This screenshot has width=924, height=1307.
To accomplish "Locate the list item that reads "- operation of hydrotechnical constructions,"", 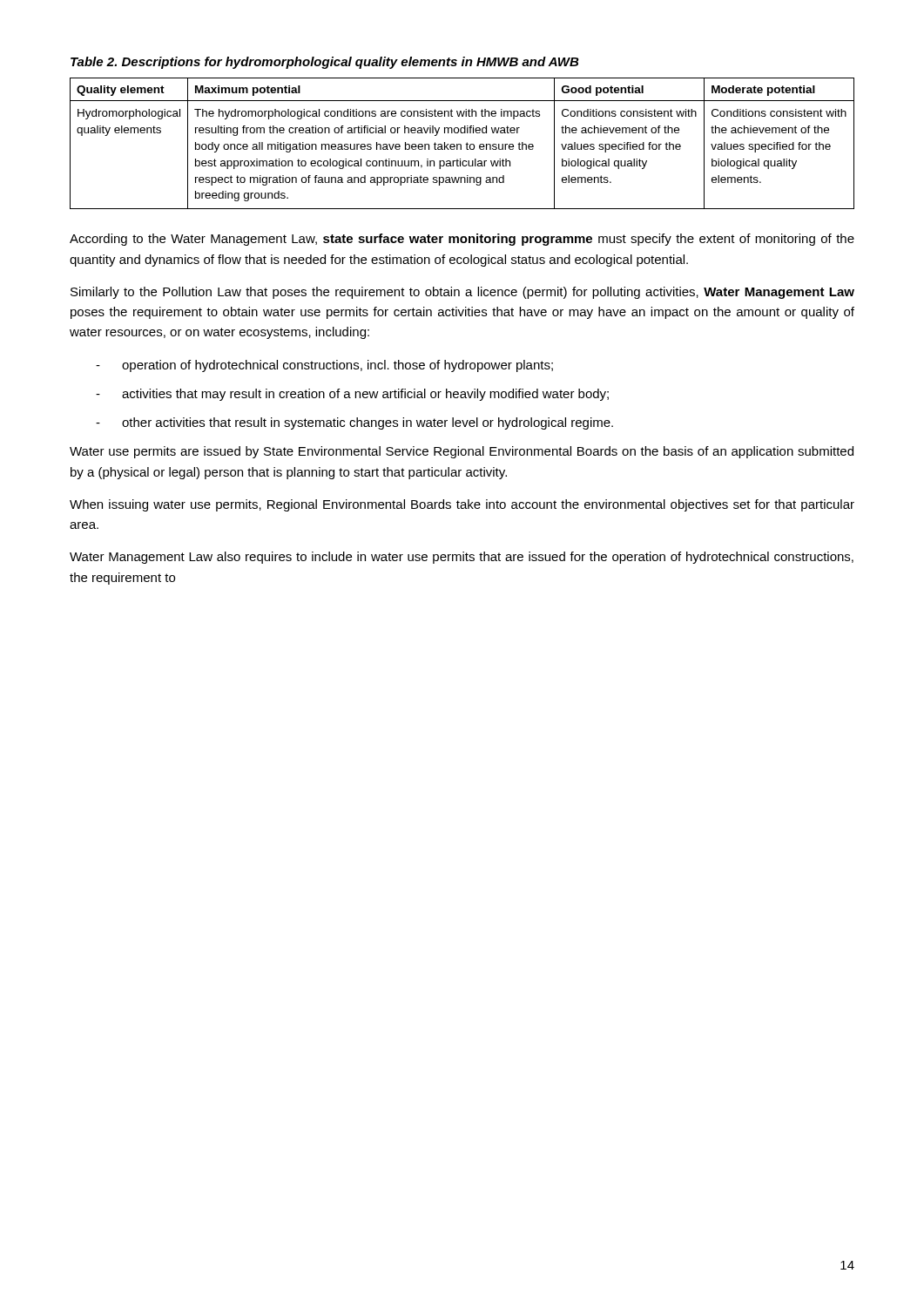I will pos(475,364).
